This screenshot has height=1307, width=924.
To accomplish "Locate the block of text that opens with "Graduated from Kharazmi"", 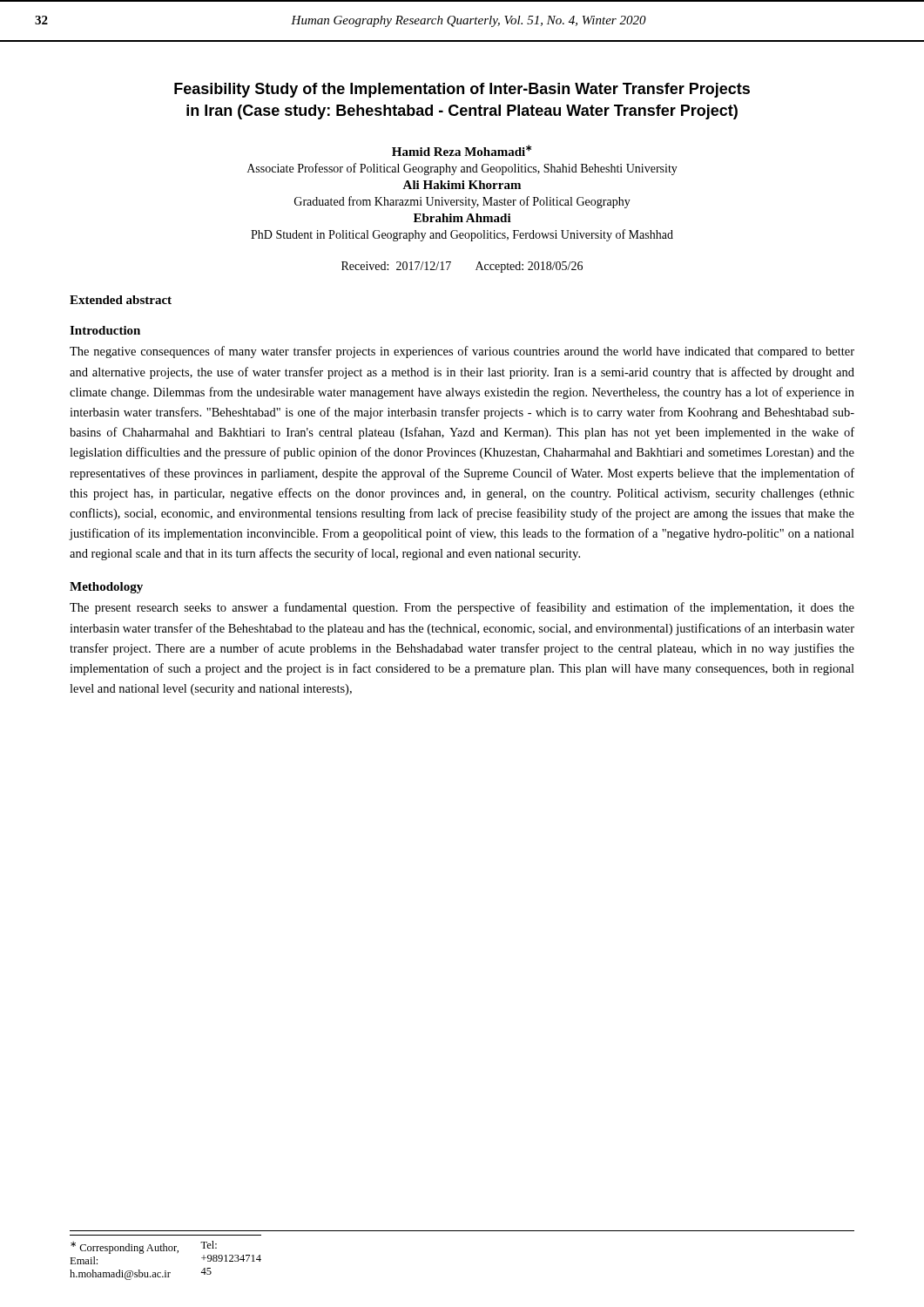I will pyautogui.click(x=462, y=202).
